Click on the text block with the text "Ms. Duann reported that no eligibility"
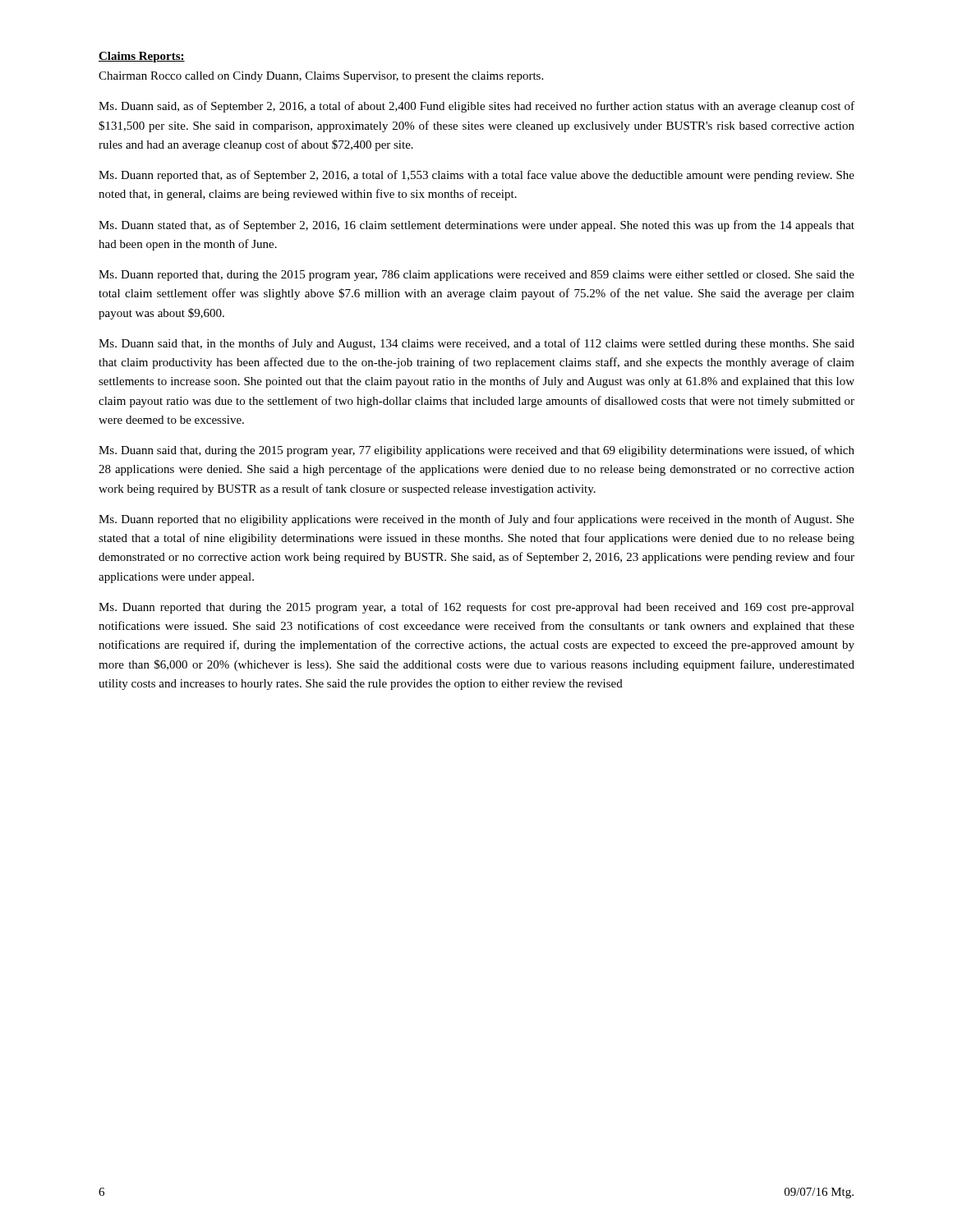This screenshot has height=1232, width=953. [476, 548]
